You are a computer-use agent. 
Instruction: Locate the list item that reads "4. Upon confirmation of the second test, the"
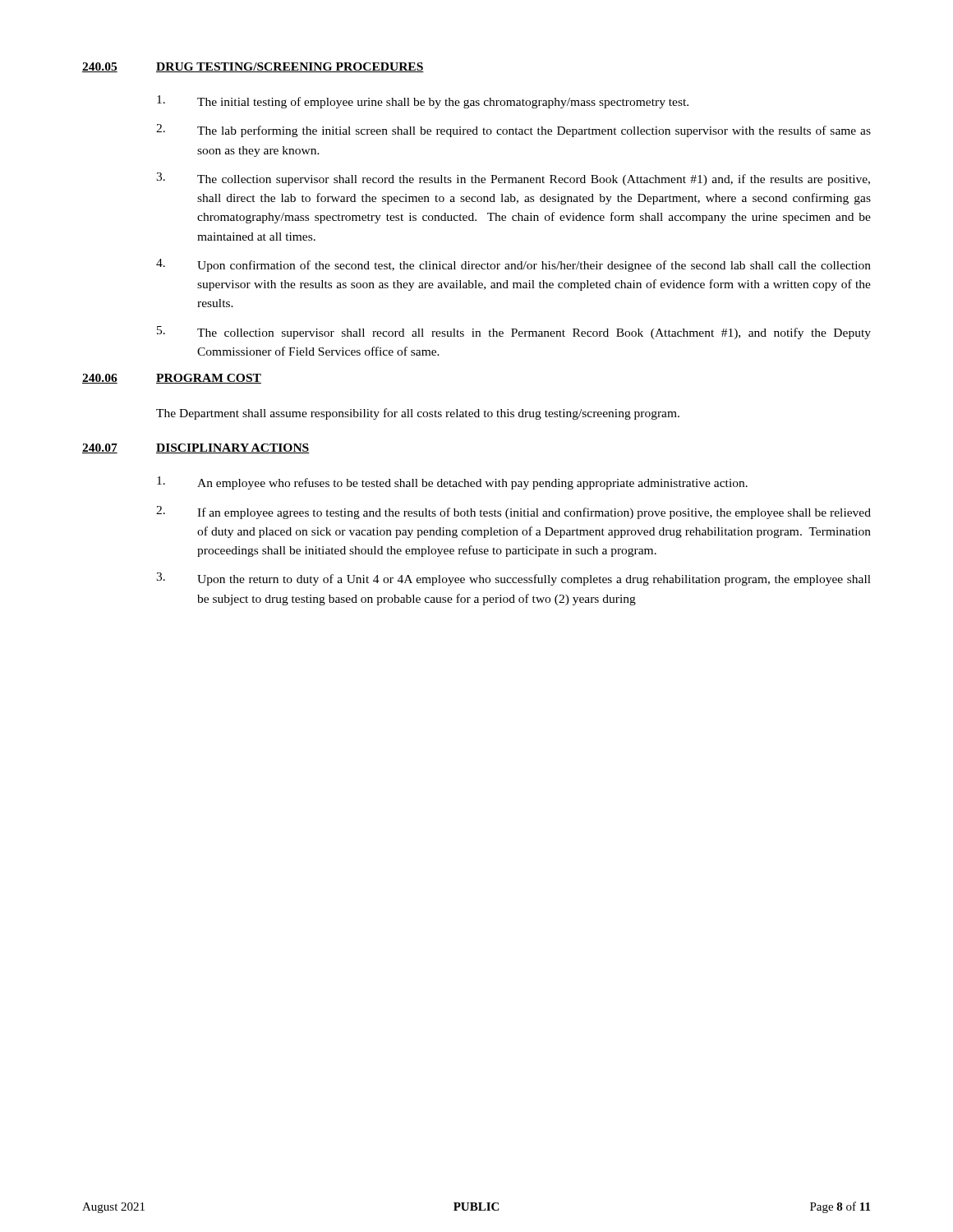pos(513,284)
